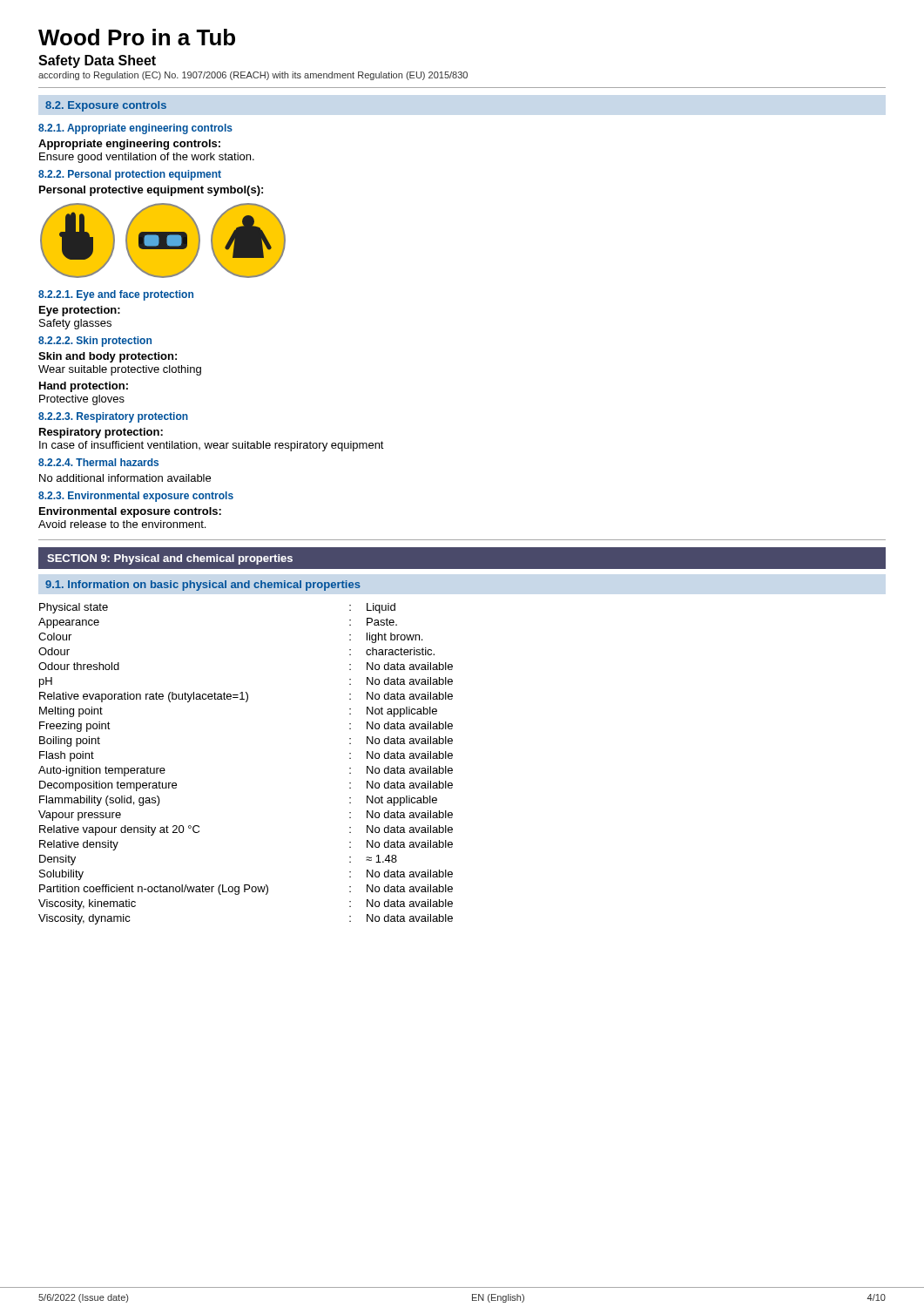924x1307 pixels.
Task: Navigate to the block starting "Hand protection: Protective gloves"
Action: pos(84,392)
